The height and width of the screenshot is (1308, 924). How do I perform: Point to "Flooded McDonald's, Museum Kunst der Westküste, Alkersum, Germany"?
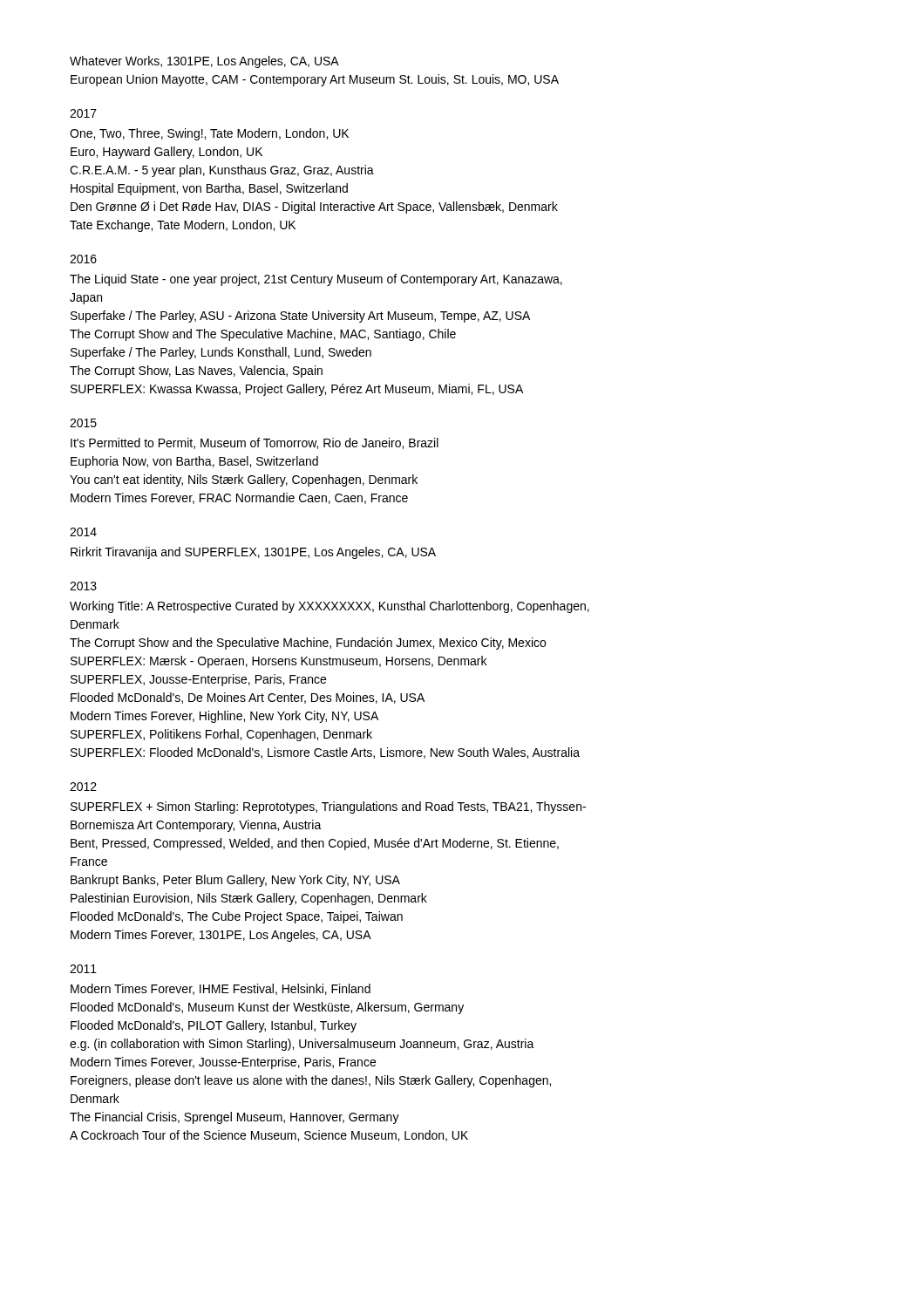click(x=267, y=1007)
